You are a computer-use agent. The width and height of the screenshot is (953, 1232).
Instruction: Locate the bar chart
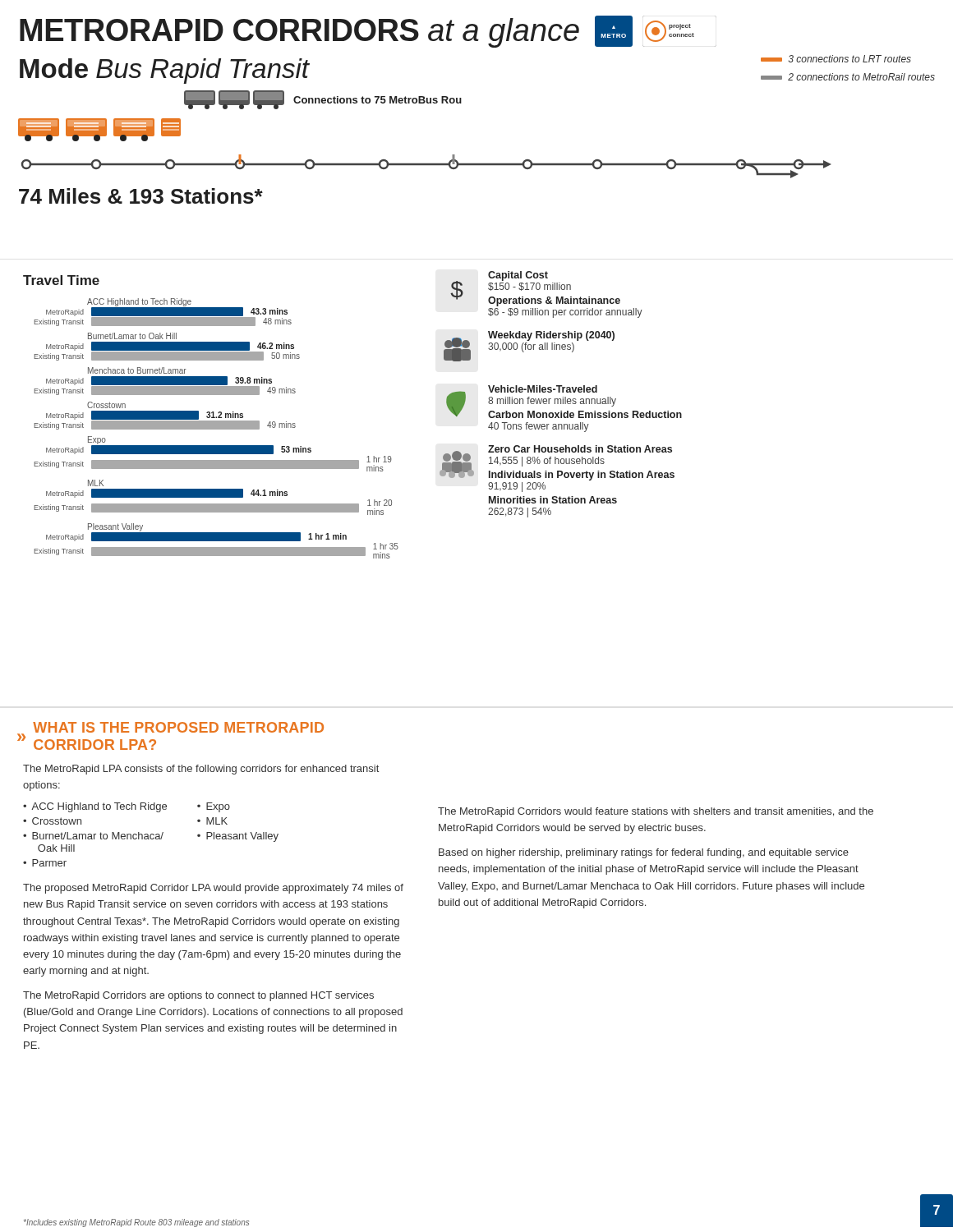pyautogui.click(x=210, y=483)
